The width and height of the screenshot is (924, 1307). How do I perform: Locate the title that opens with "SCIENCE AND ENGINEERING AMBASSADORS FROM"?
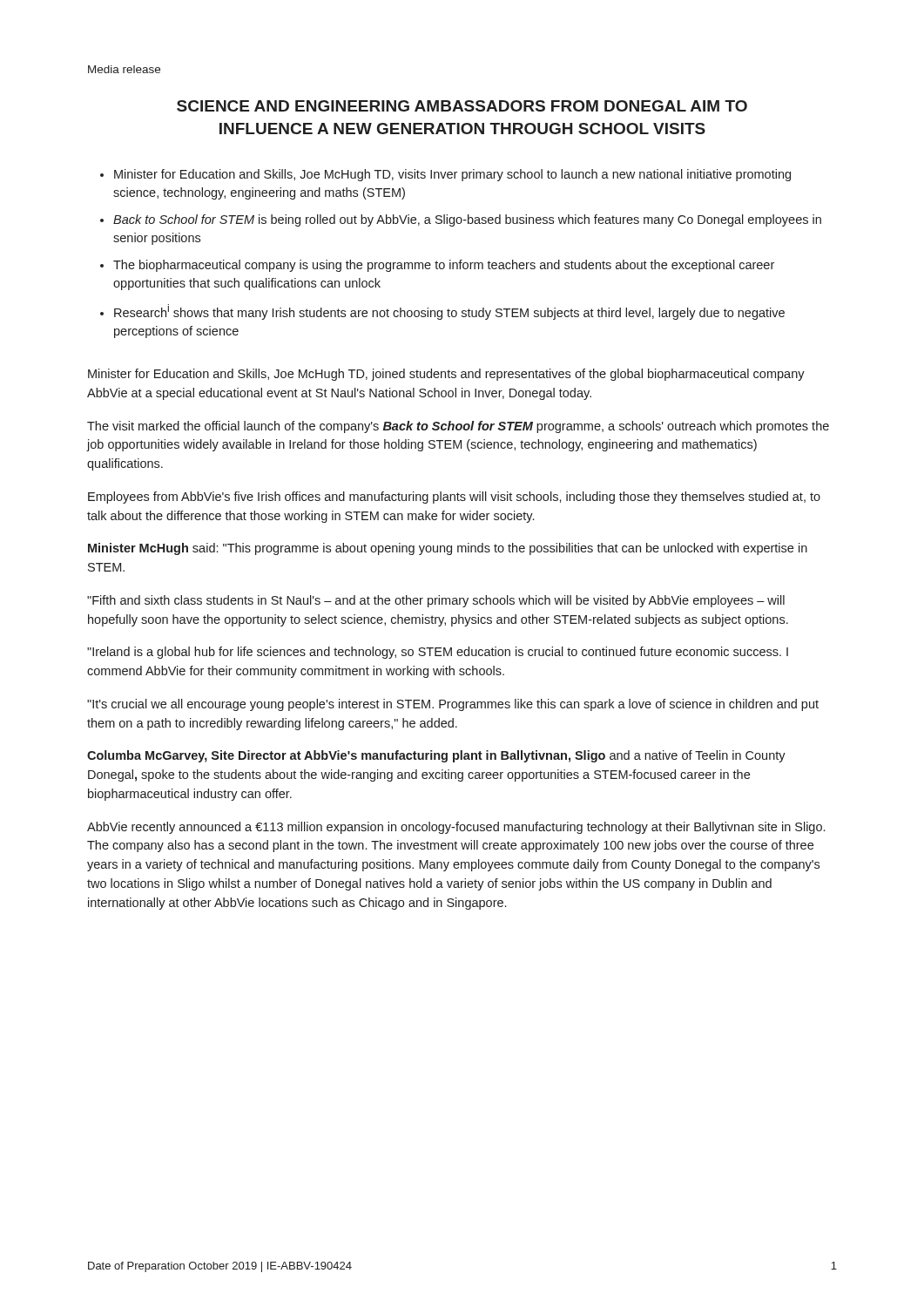click(x=462, y=117)
